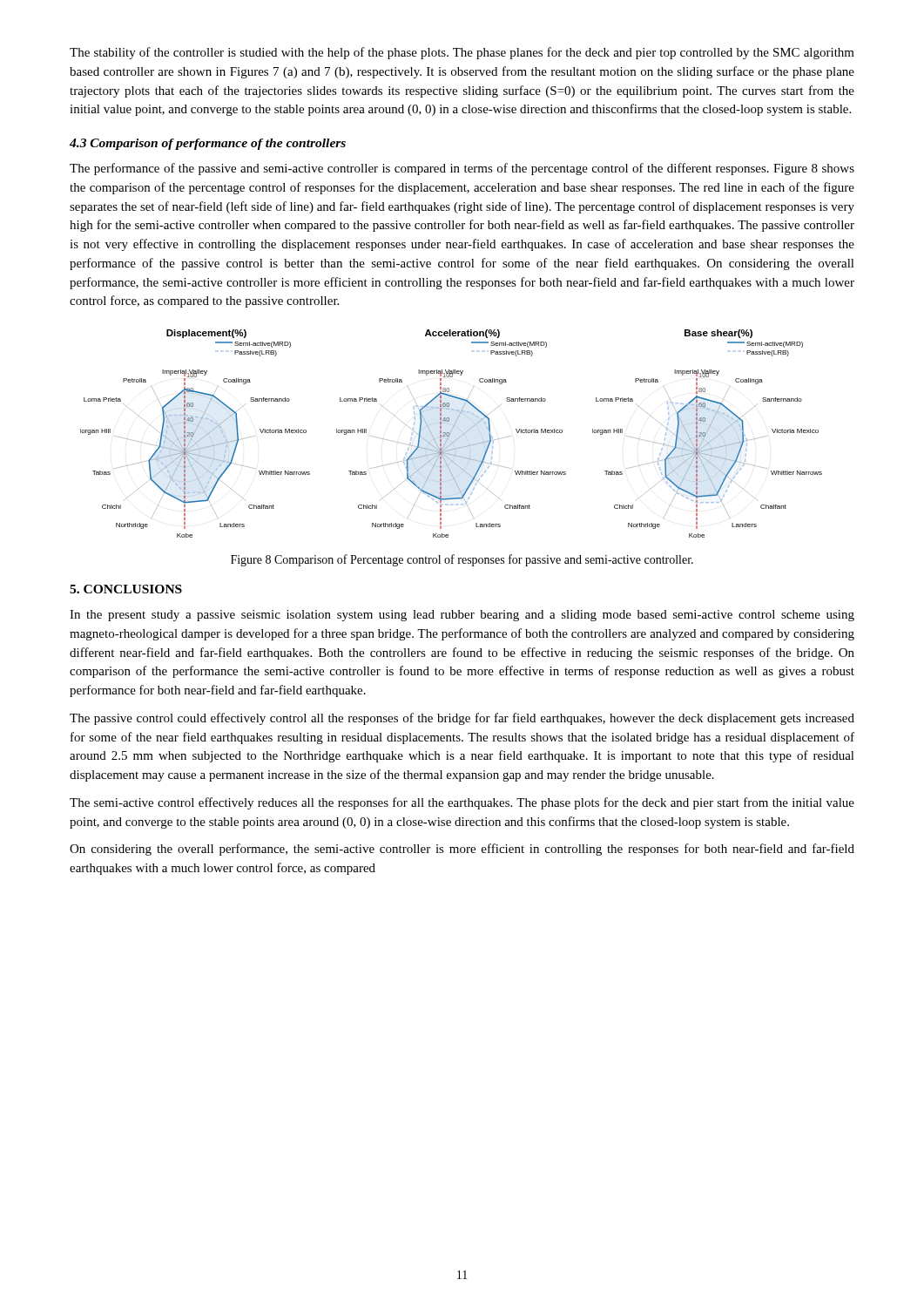Point to "5. CONCLUSIONS"
924x1307 pixels.
point(126,589)
